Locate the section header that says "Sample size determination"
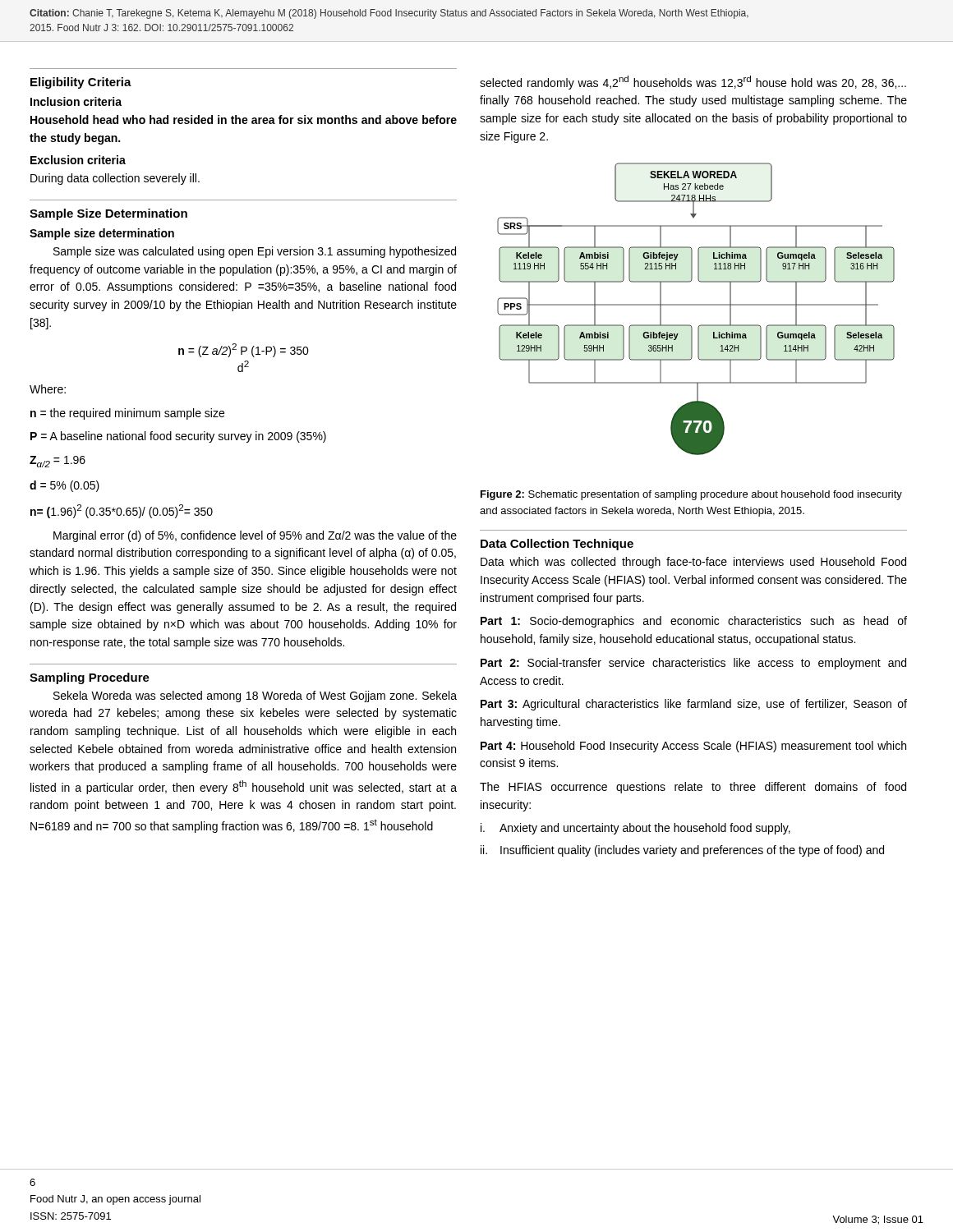This screenshot has height=1232, width=953. pyautogui.click(x=102, y=233)
